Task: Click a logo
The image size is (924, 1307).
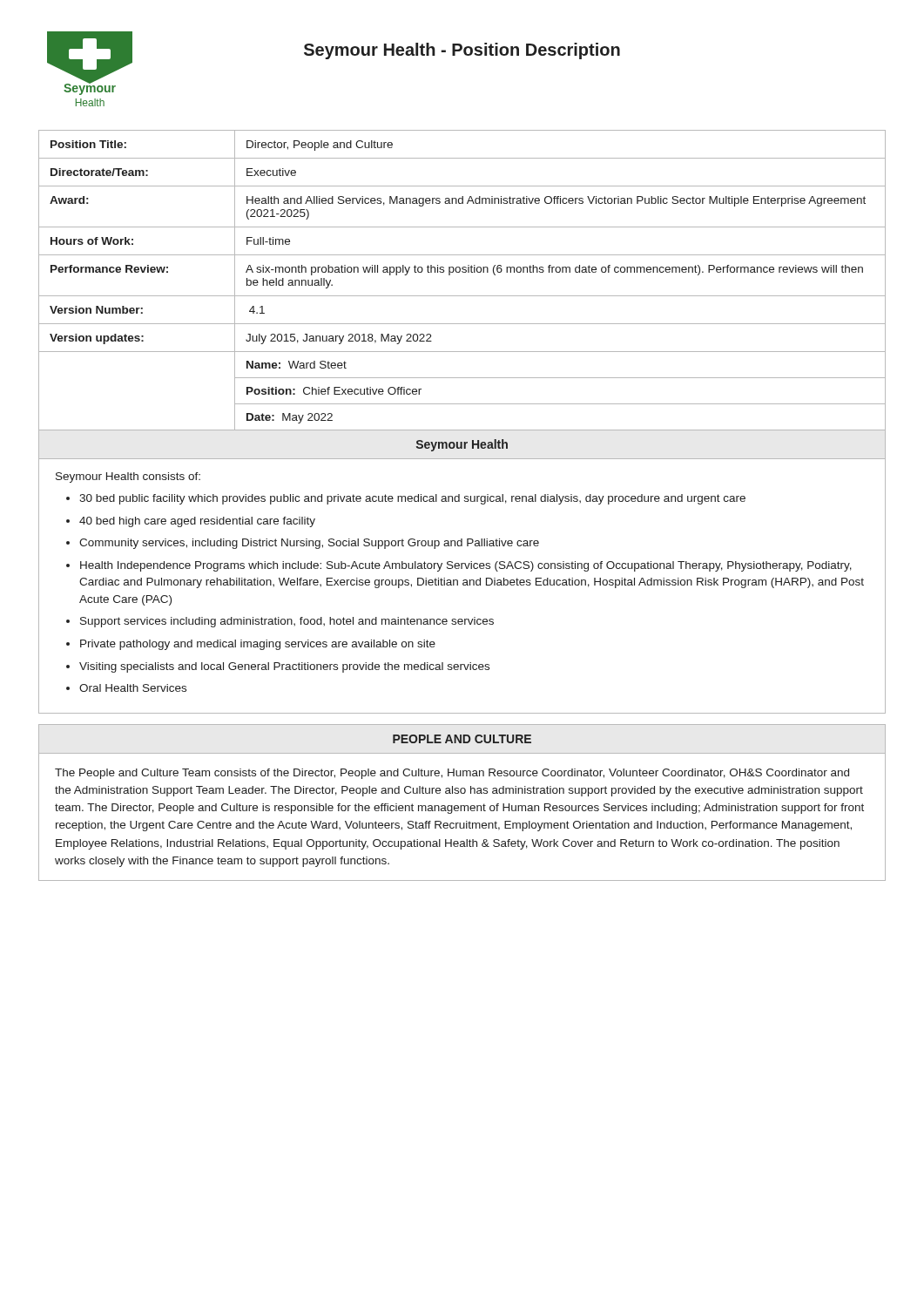Action: click(x=95, y=71)
